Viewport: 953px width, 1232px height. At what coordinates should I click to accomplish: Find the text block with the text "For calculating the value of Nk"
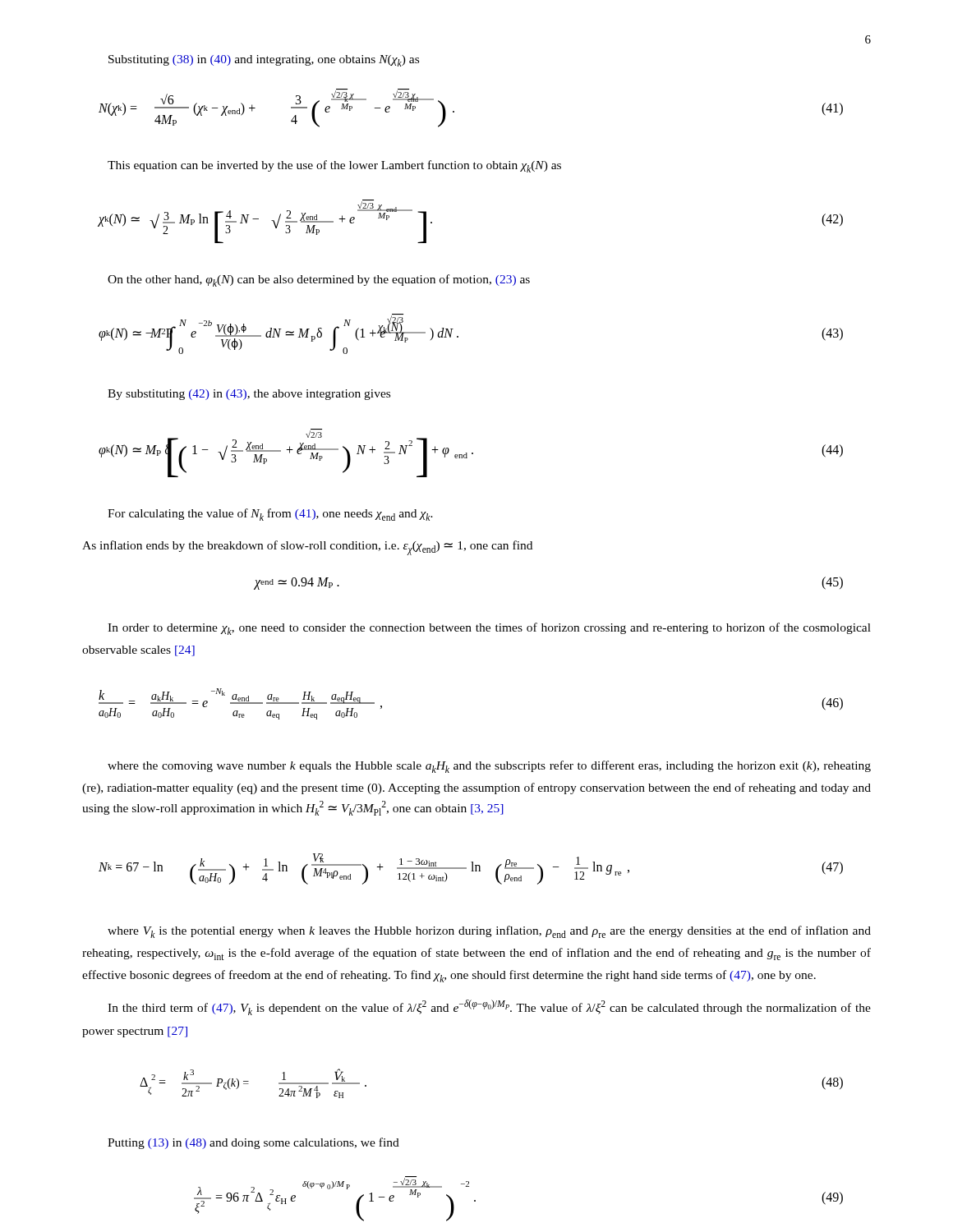point(270,515)
